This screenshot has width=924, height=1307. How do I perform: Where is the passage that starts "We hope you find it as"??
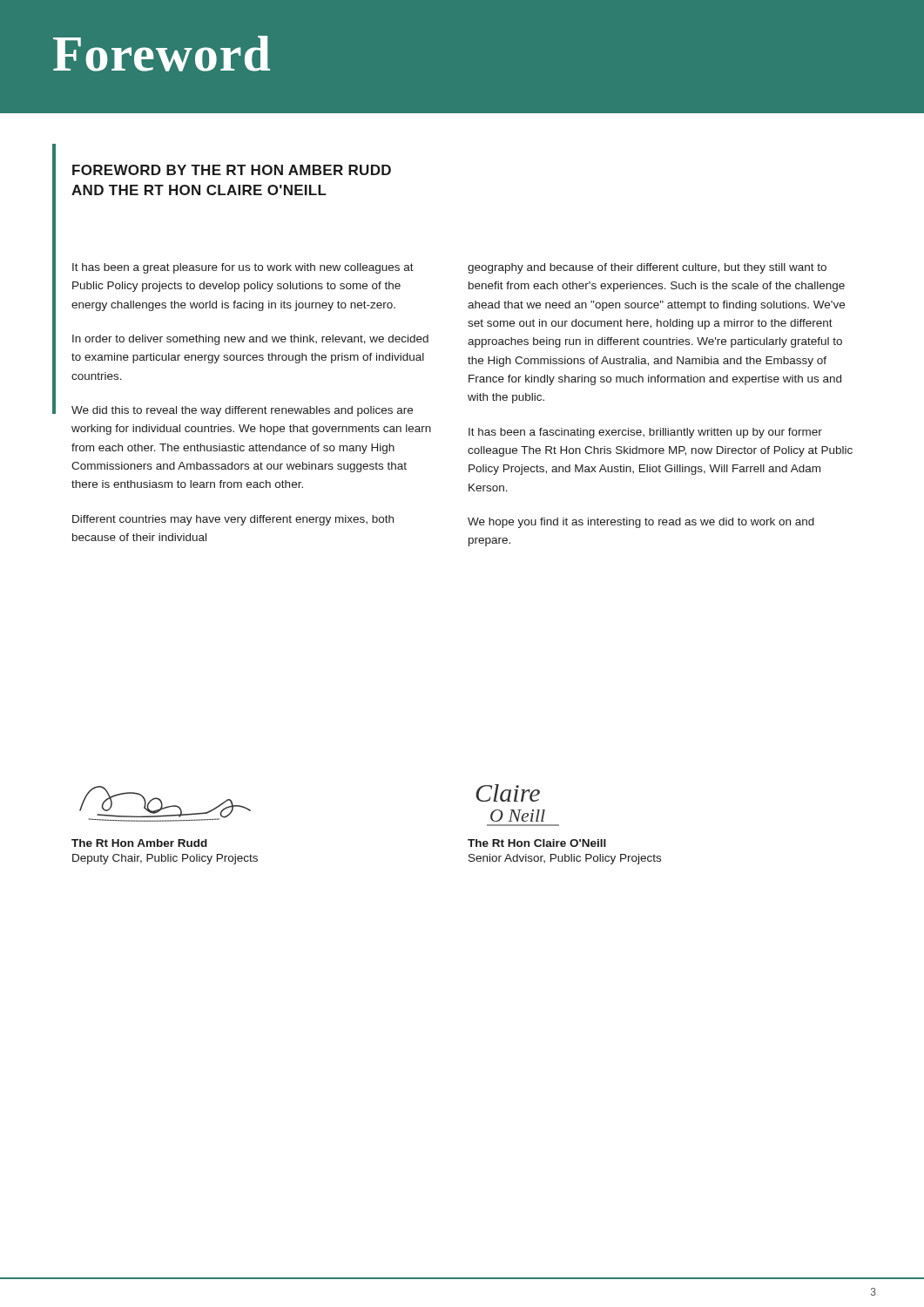point(641,531)
